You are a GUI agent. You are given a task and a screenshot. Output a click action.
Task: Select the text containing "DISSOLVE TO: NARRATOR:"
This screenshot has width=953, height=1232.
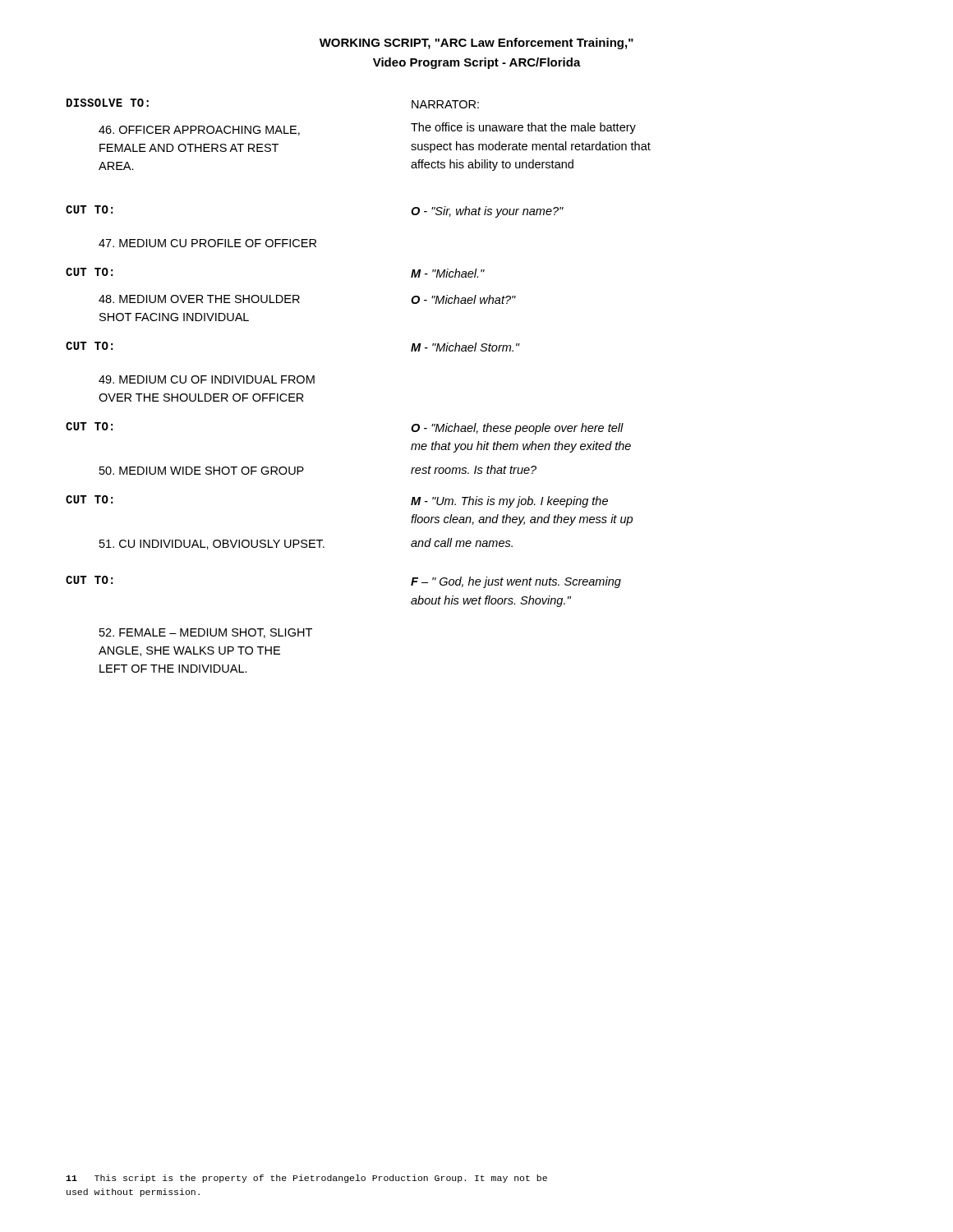[x=476, y=104]
